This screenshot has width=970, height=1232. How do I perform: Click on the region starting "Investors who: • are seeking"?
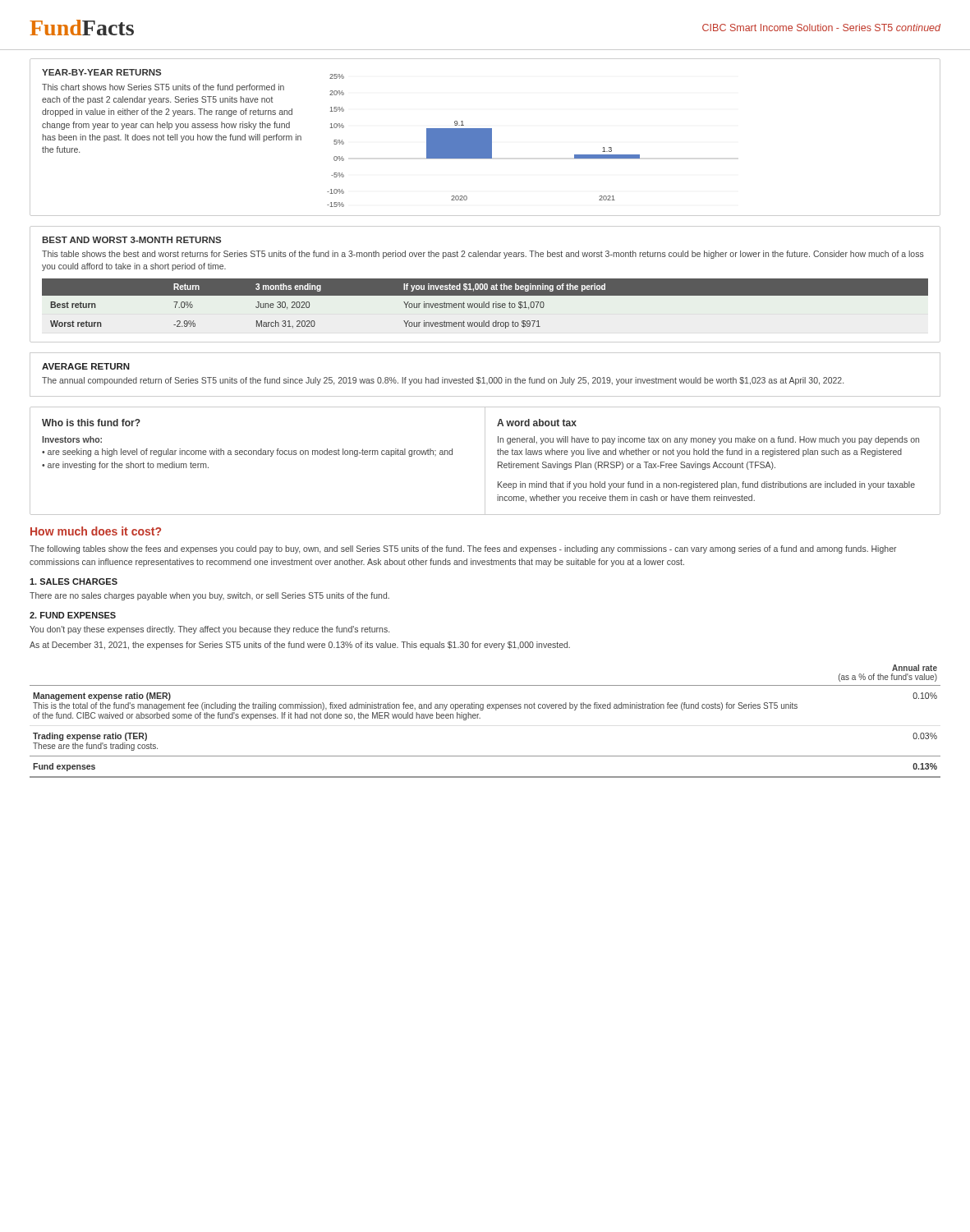point(248,452)
